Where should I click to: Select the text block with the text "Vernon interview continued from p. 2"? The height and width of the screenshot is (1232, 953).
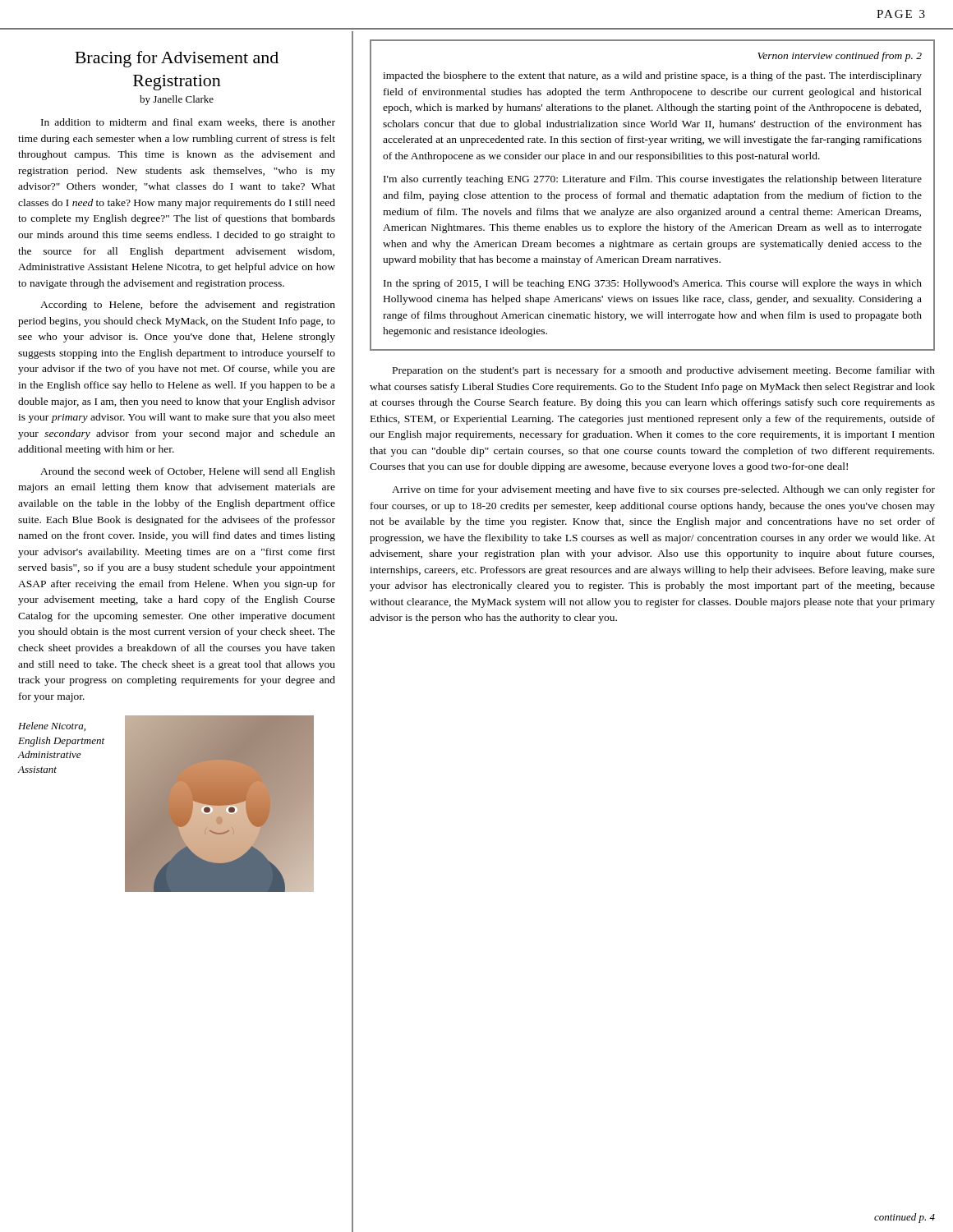652,194
